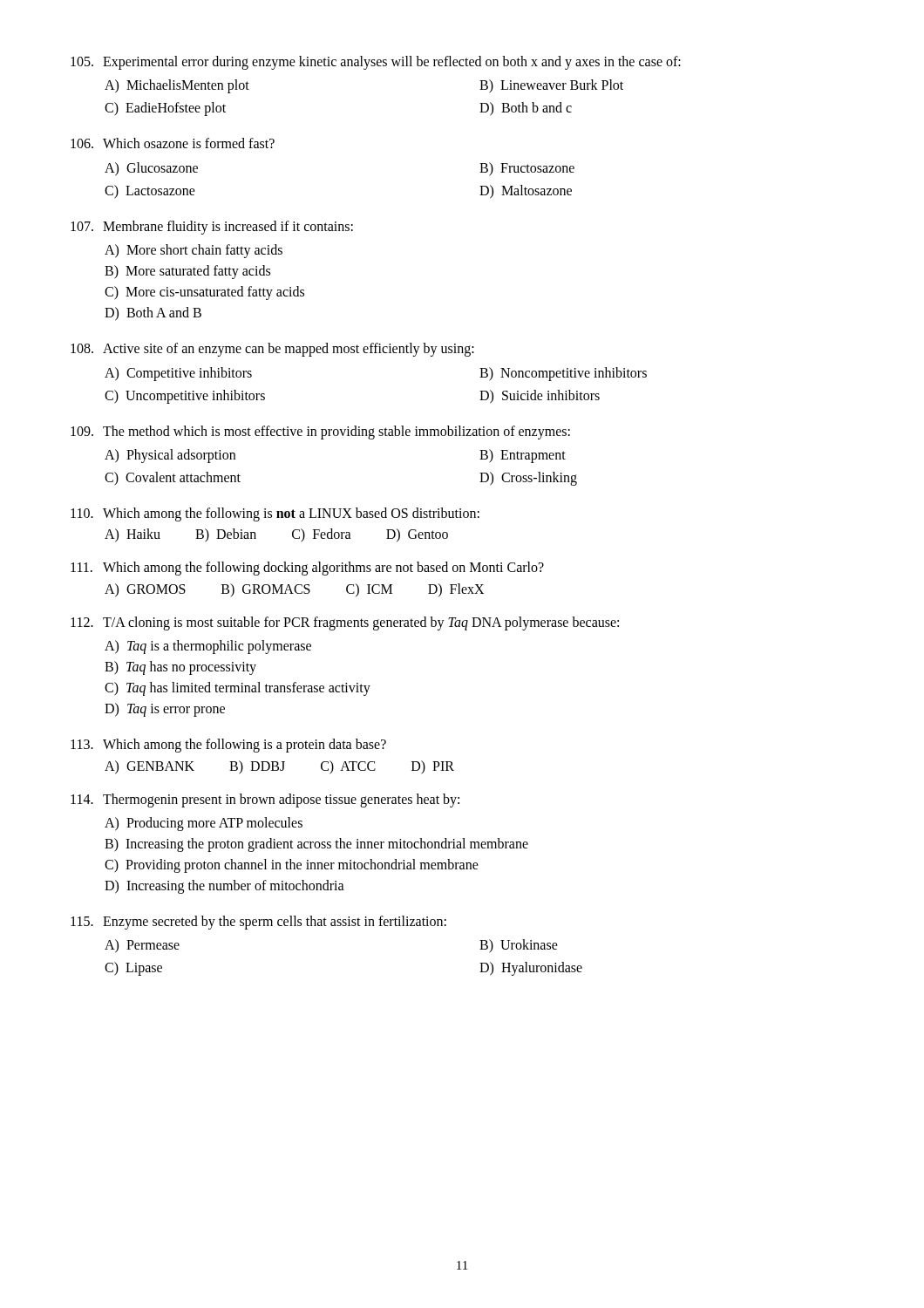
Task: Where is the passage that starts "115.Enzyme secreted by the sperm"?
Action: [x=258, y=923]
